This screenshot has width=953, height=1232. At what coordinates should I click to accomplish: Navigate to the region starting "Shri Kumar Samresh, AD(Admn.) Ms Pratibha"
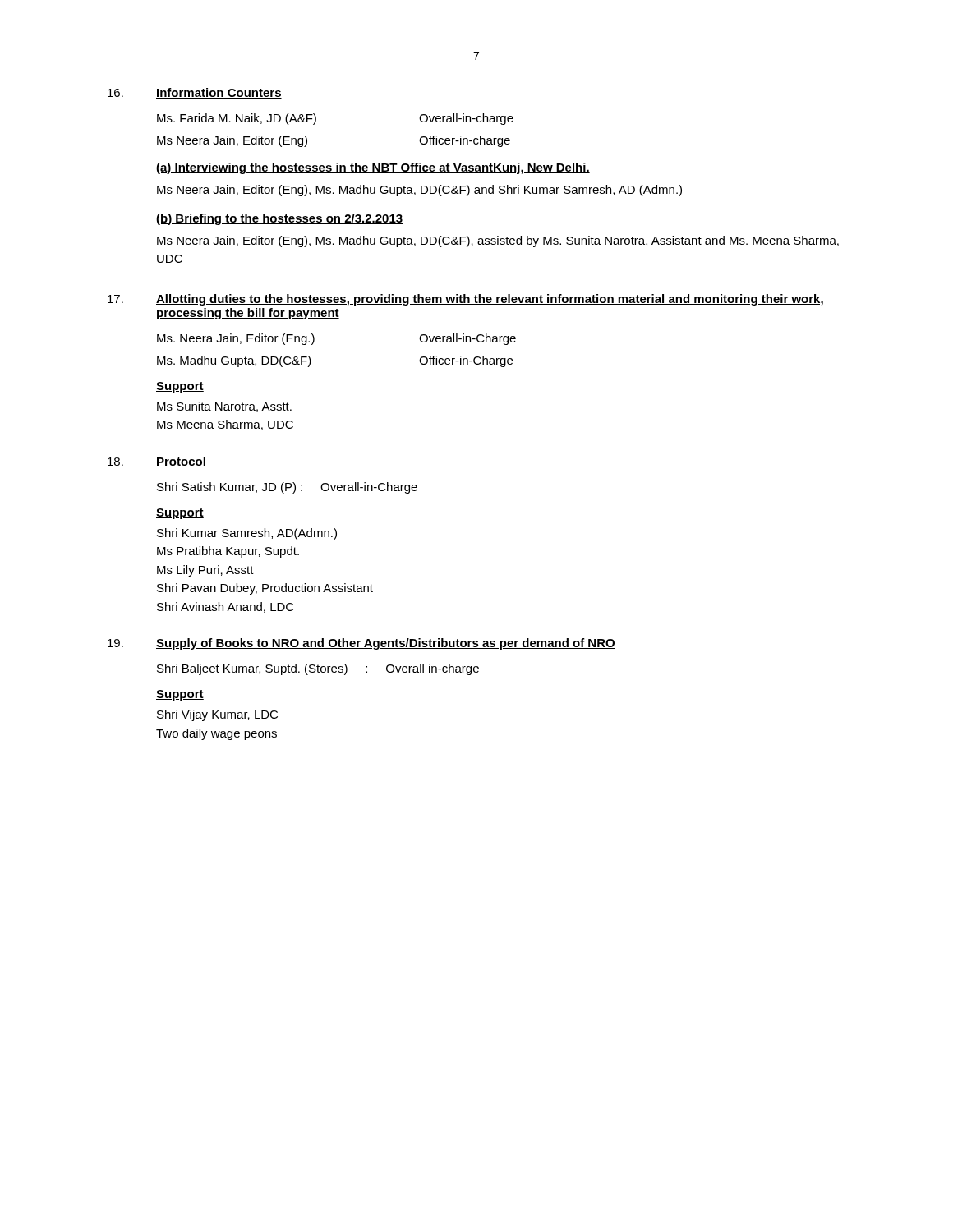247,534
